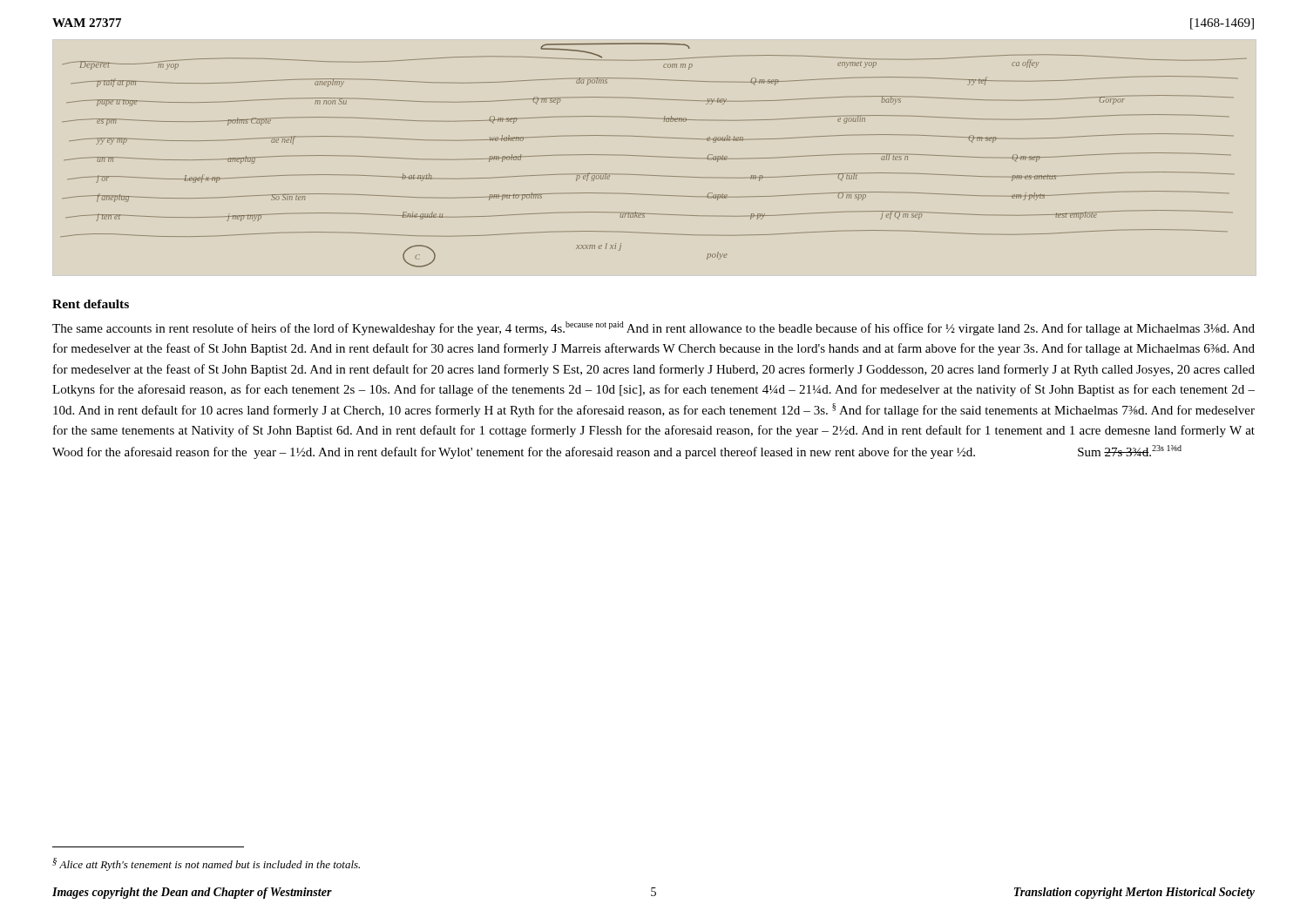
Task: Find "Rent defaults" on this page
Action: point(91,304)
